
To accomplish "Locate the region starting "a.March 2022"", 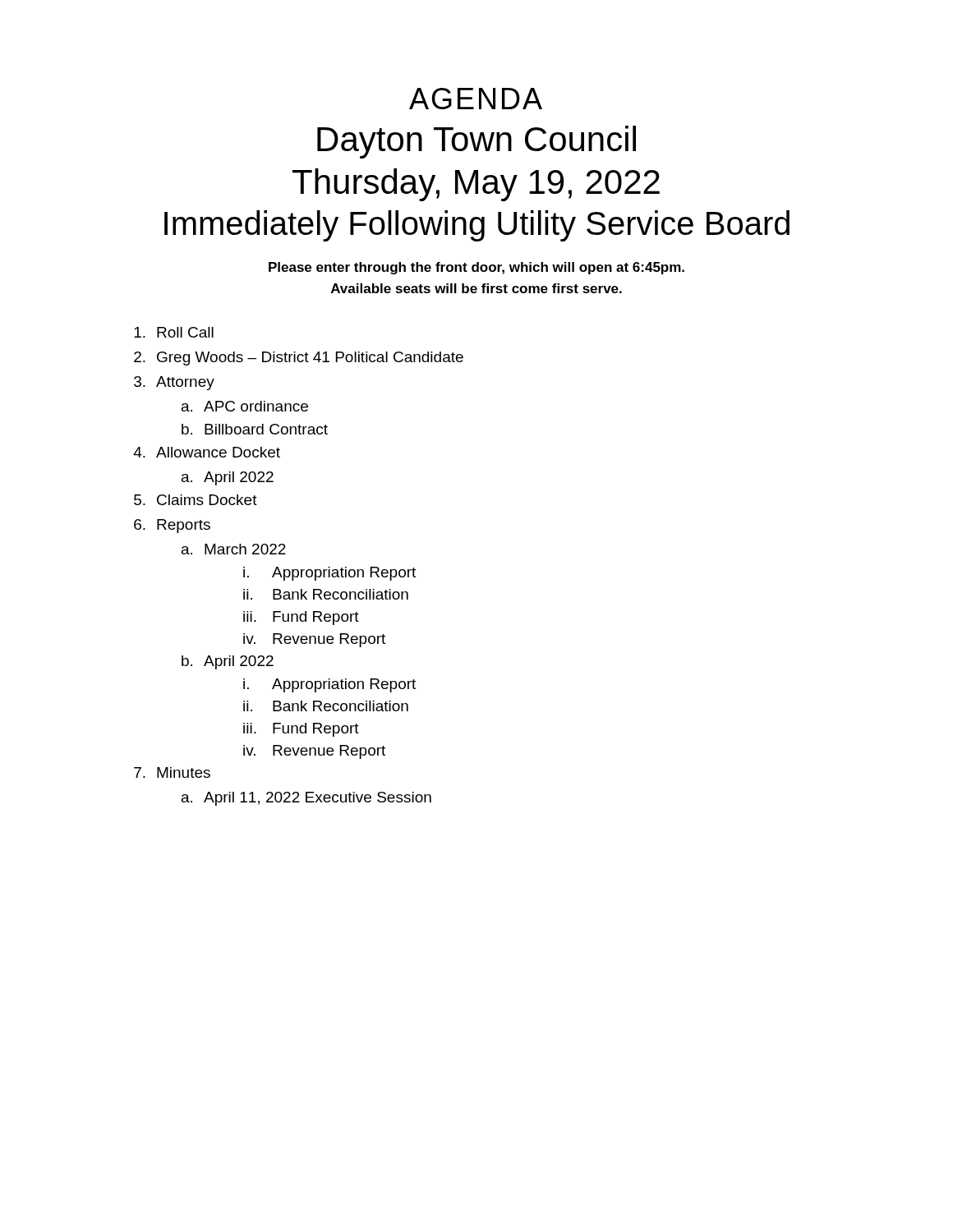I will pos(233,549).
